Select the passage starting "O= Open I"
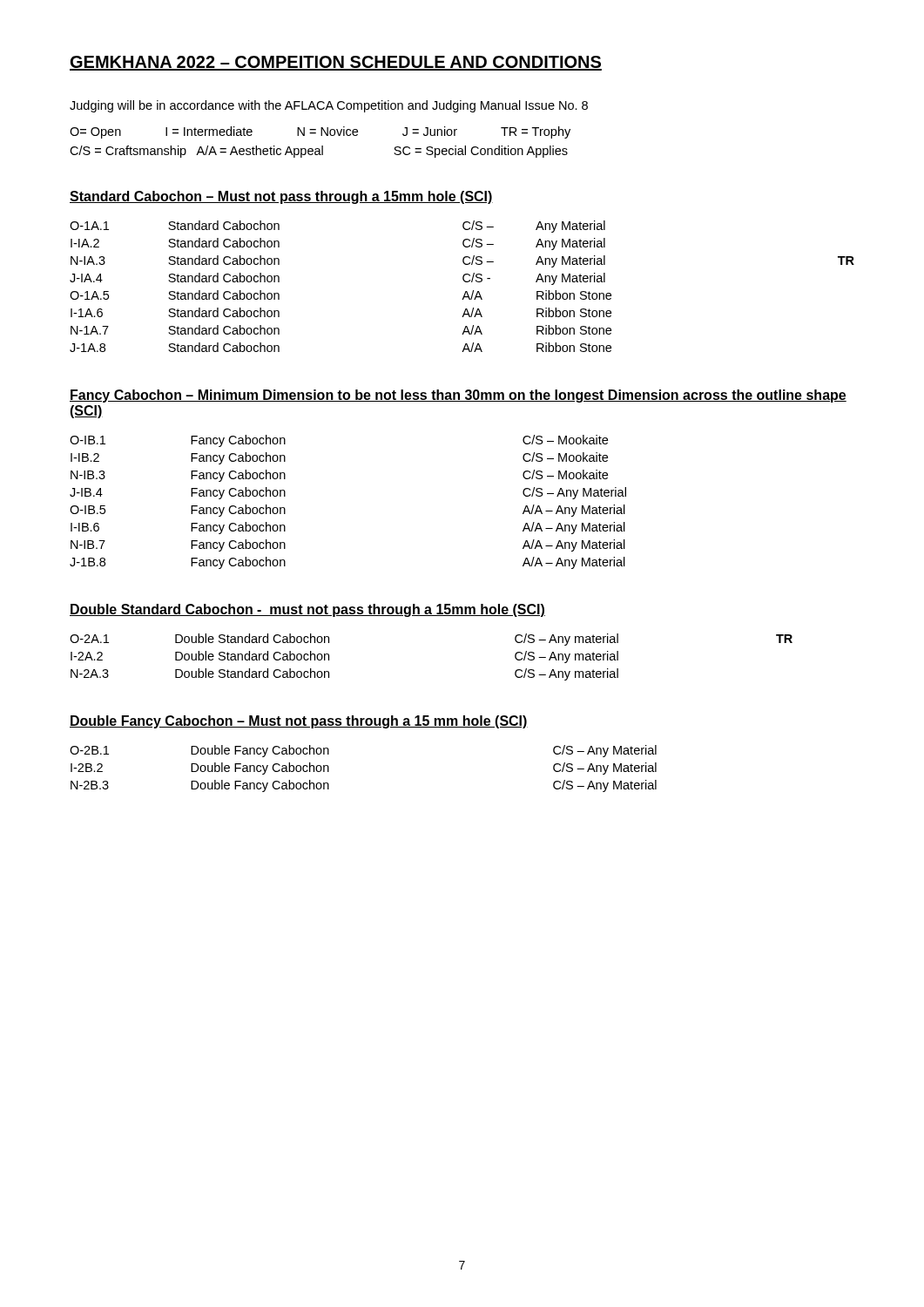Viewport: 924px width, 1307px height. (320, 132)
